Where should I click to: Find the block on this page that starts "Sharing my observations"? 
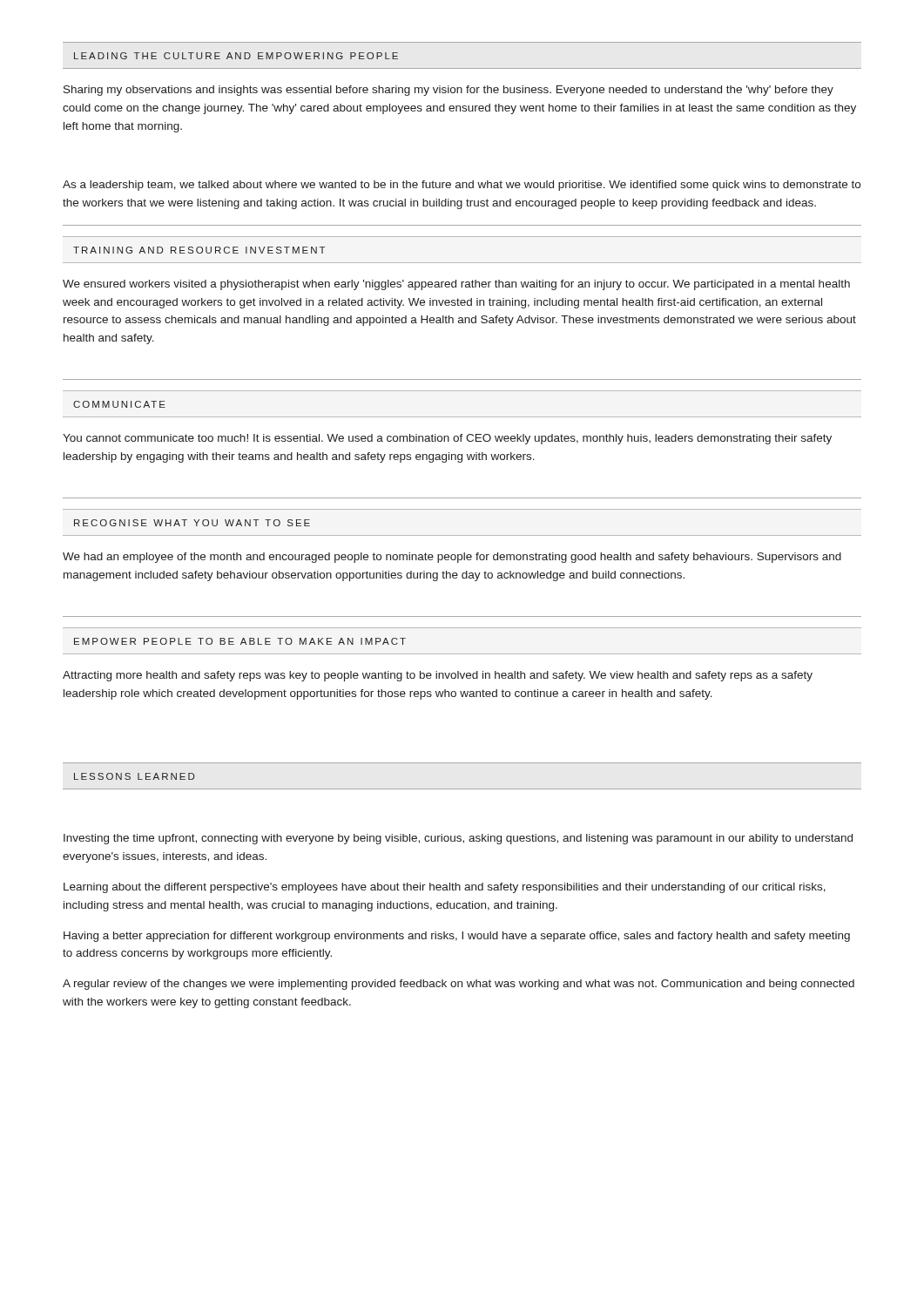tap(460, 108)
